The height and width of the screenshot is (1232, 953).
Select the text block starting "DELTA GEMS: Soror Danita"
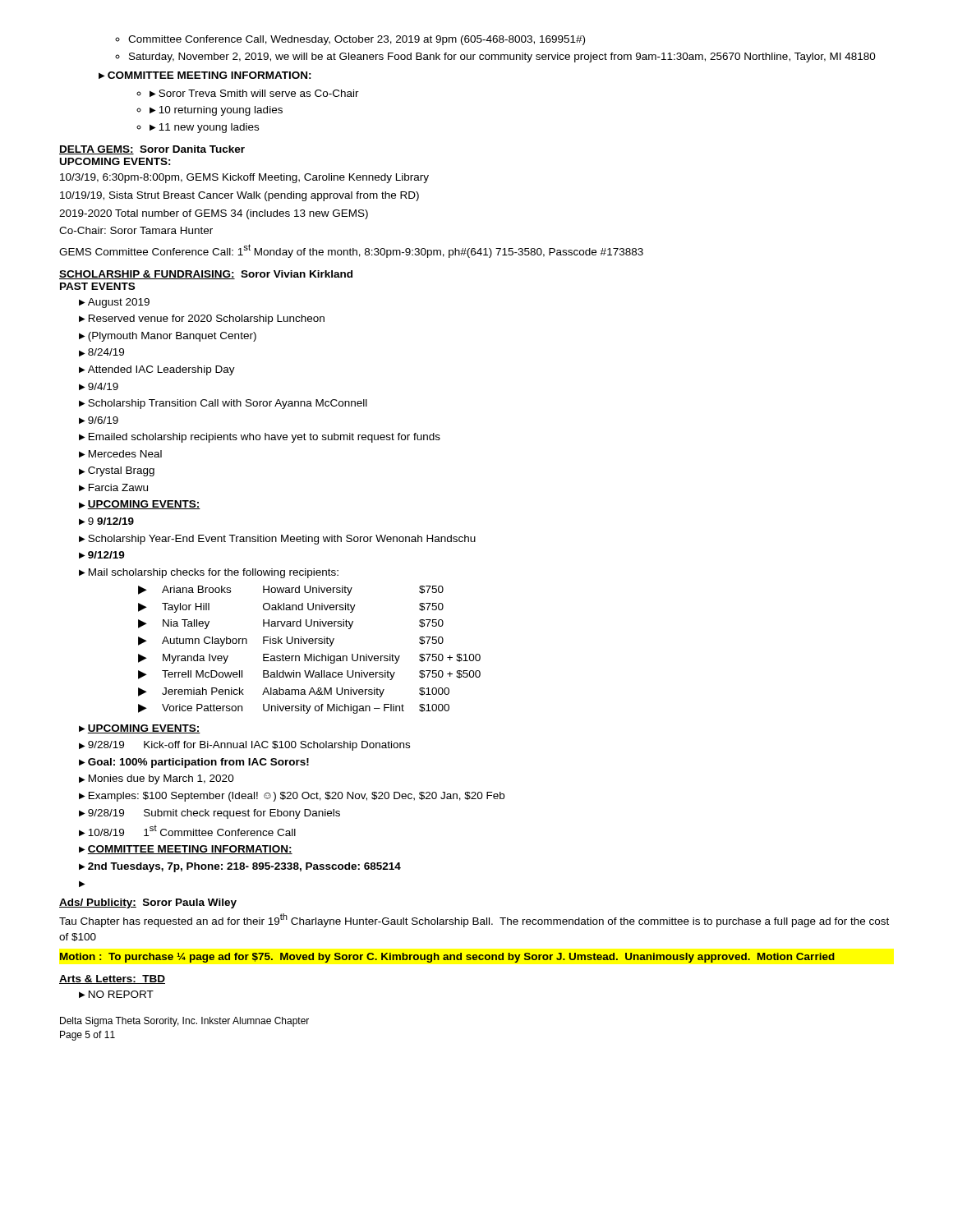coord(152,149)
